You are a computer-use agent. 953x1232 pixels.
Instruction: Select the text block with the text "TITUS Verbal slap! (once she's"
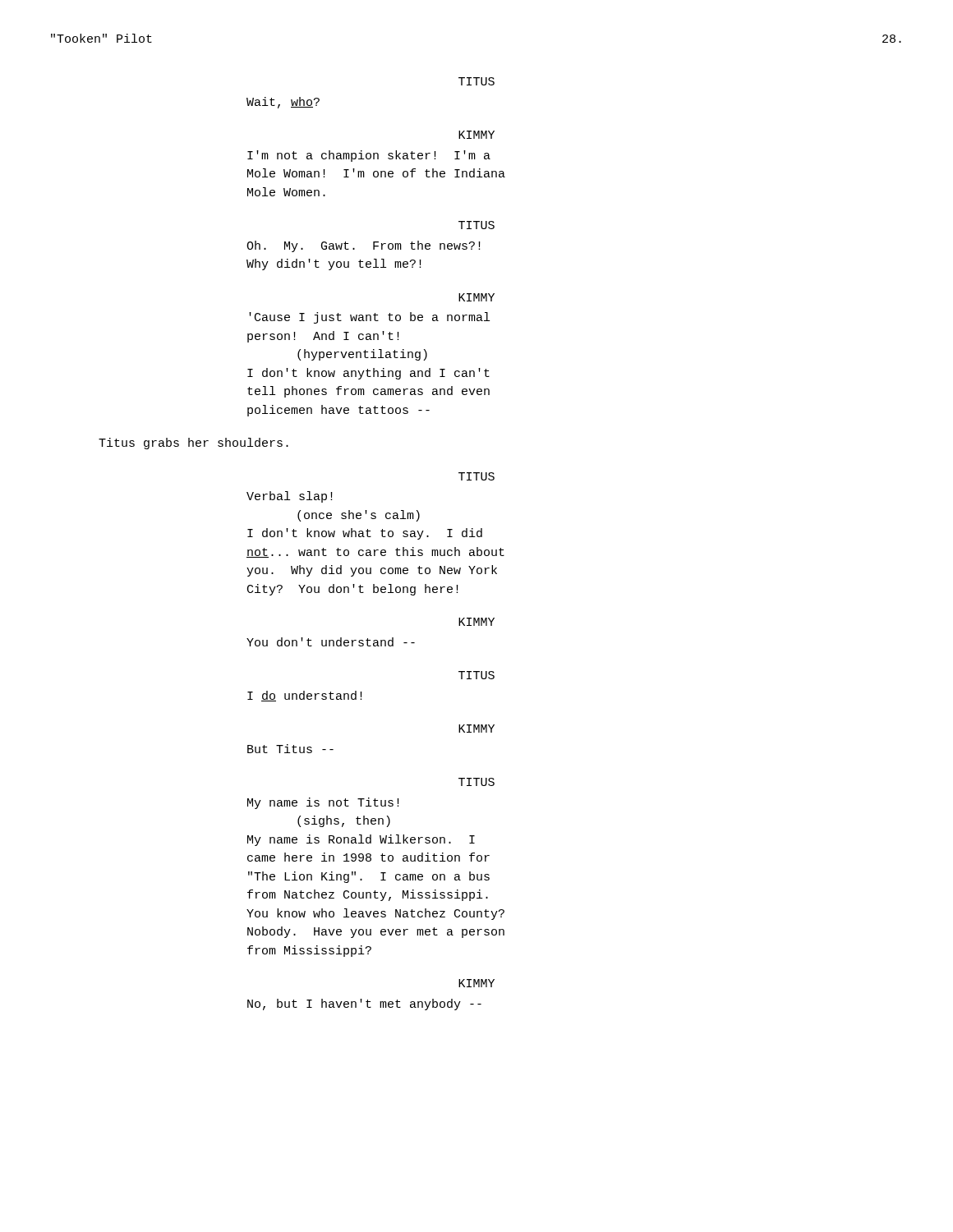(x=476, y=534)
